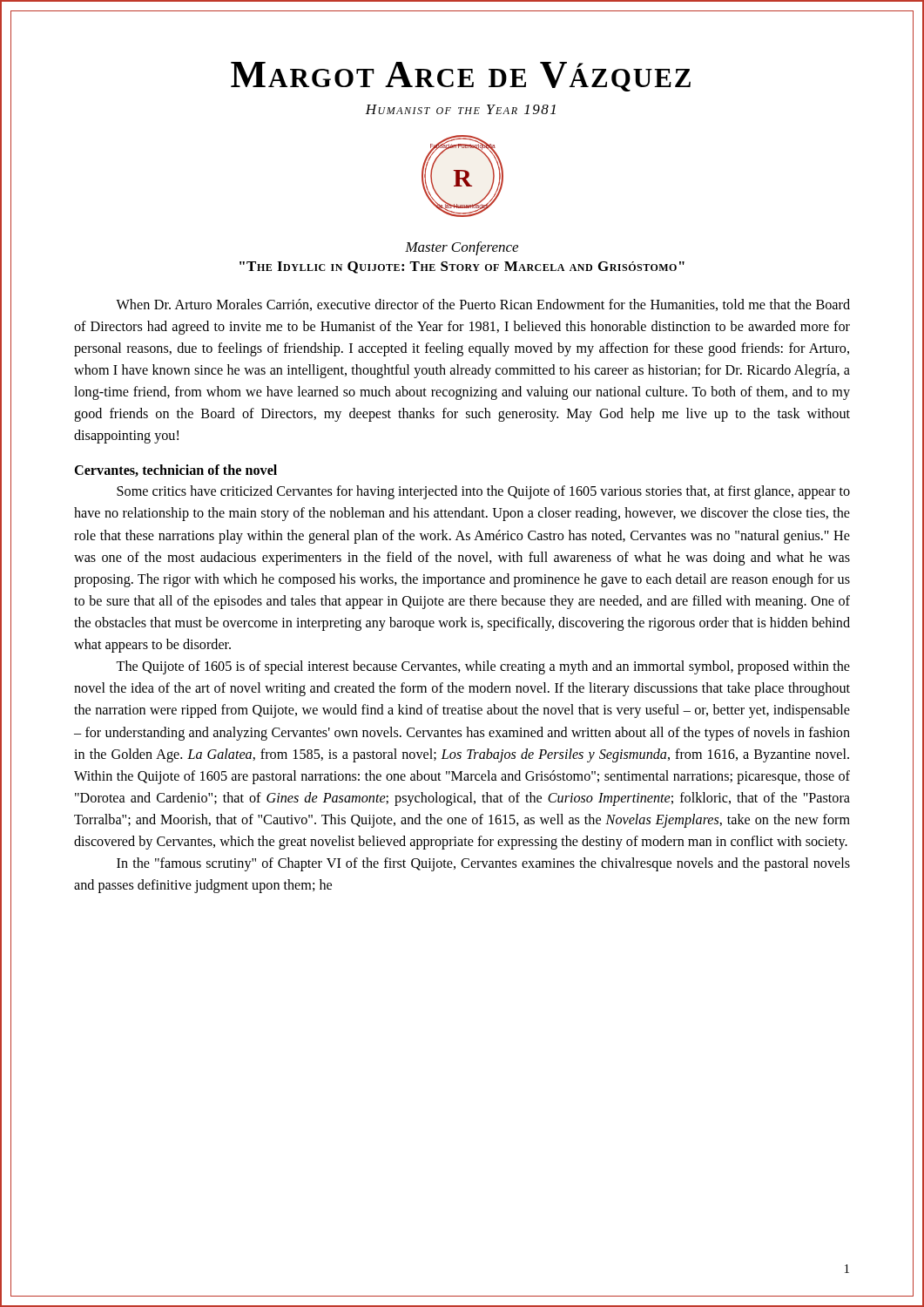Point to the passage starting "When Dr. Arturo Morales"
This screenshot has width=924, height=1307.
click(x=462, y=371)
